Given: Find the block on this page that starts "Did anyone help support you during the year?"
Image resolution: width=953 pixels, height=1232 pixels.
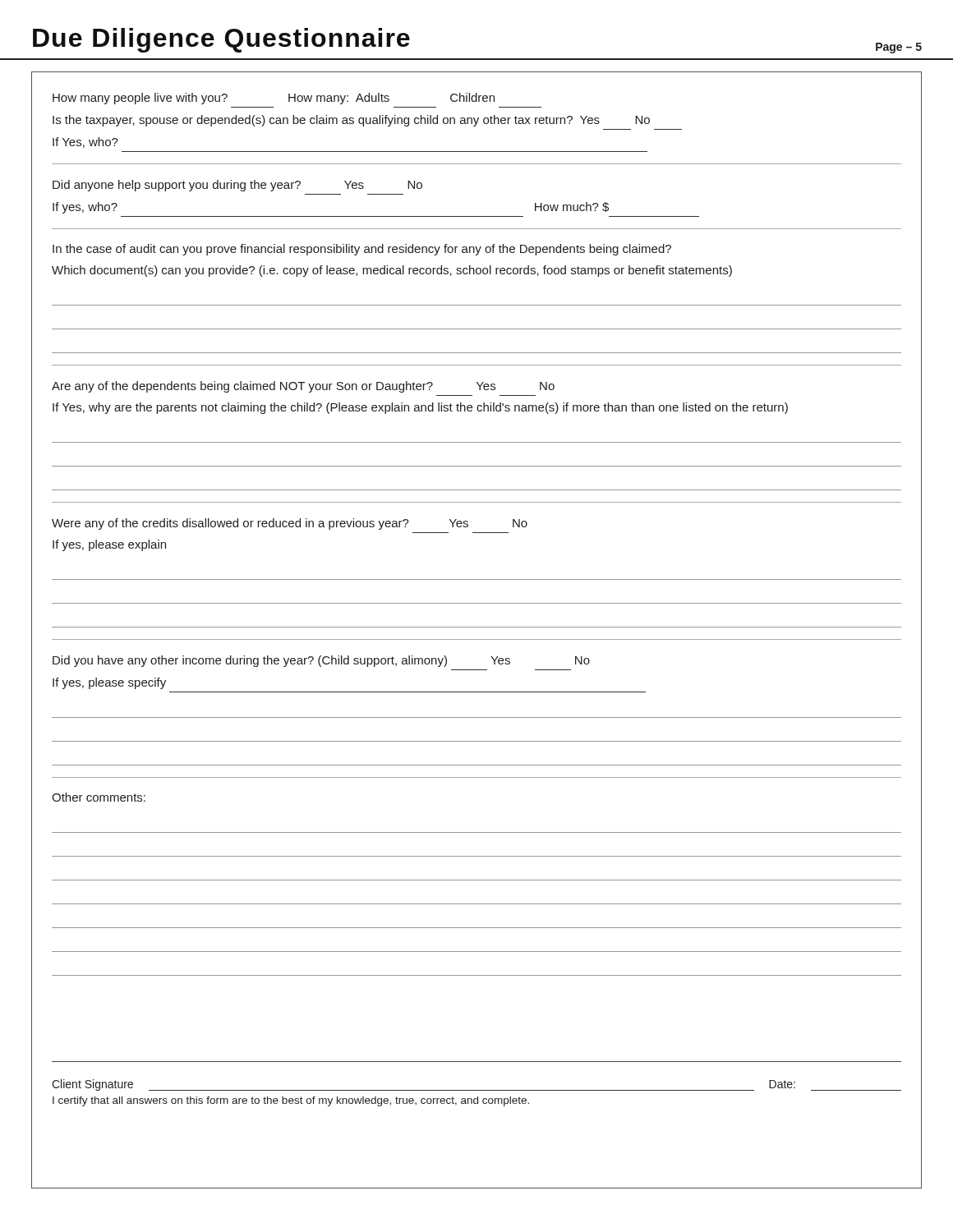Looking at the screenshot, I should 237,186.
